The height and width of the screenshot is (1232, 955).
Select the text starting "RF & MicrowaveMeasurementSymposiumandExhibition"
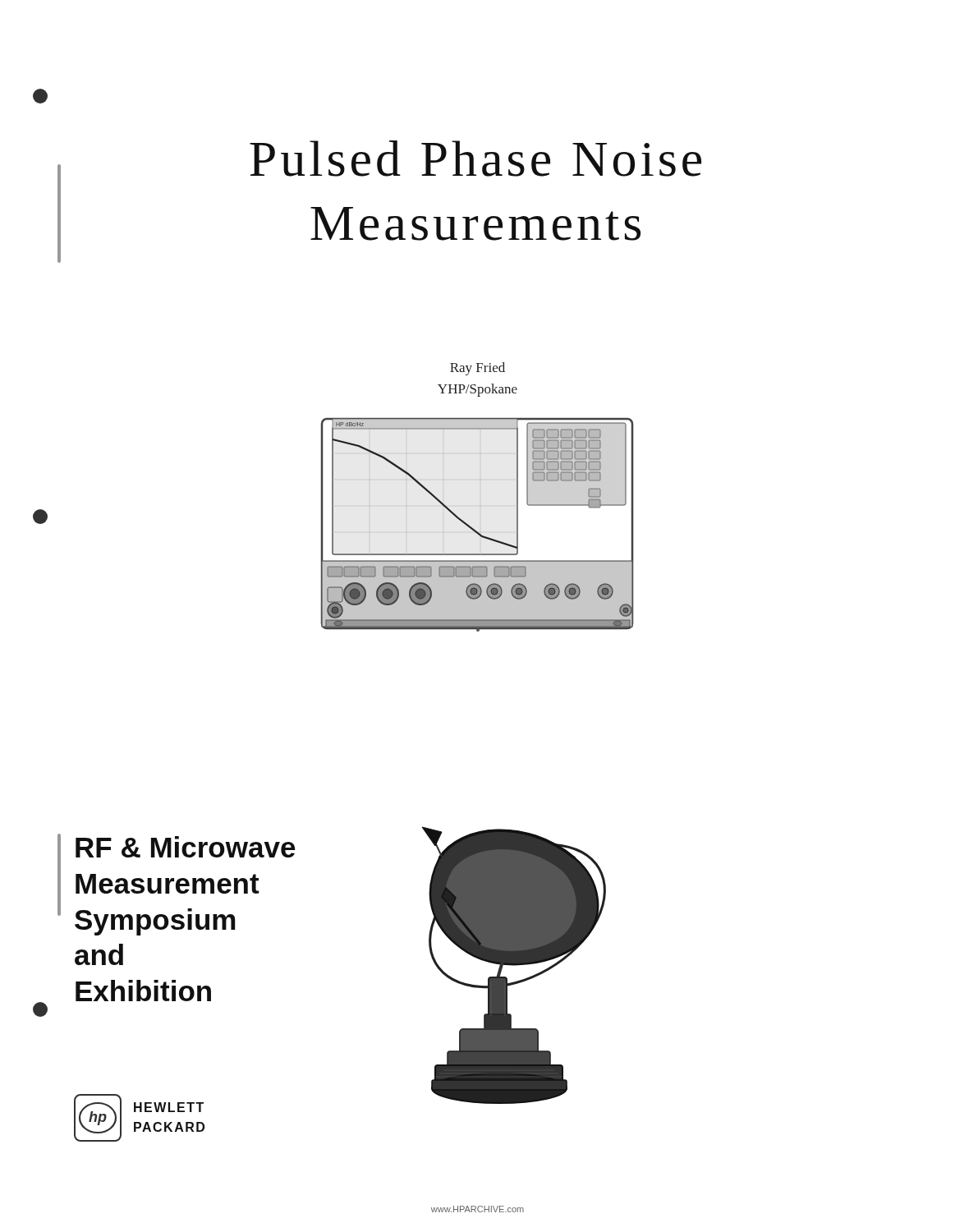218,919
